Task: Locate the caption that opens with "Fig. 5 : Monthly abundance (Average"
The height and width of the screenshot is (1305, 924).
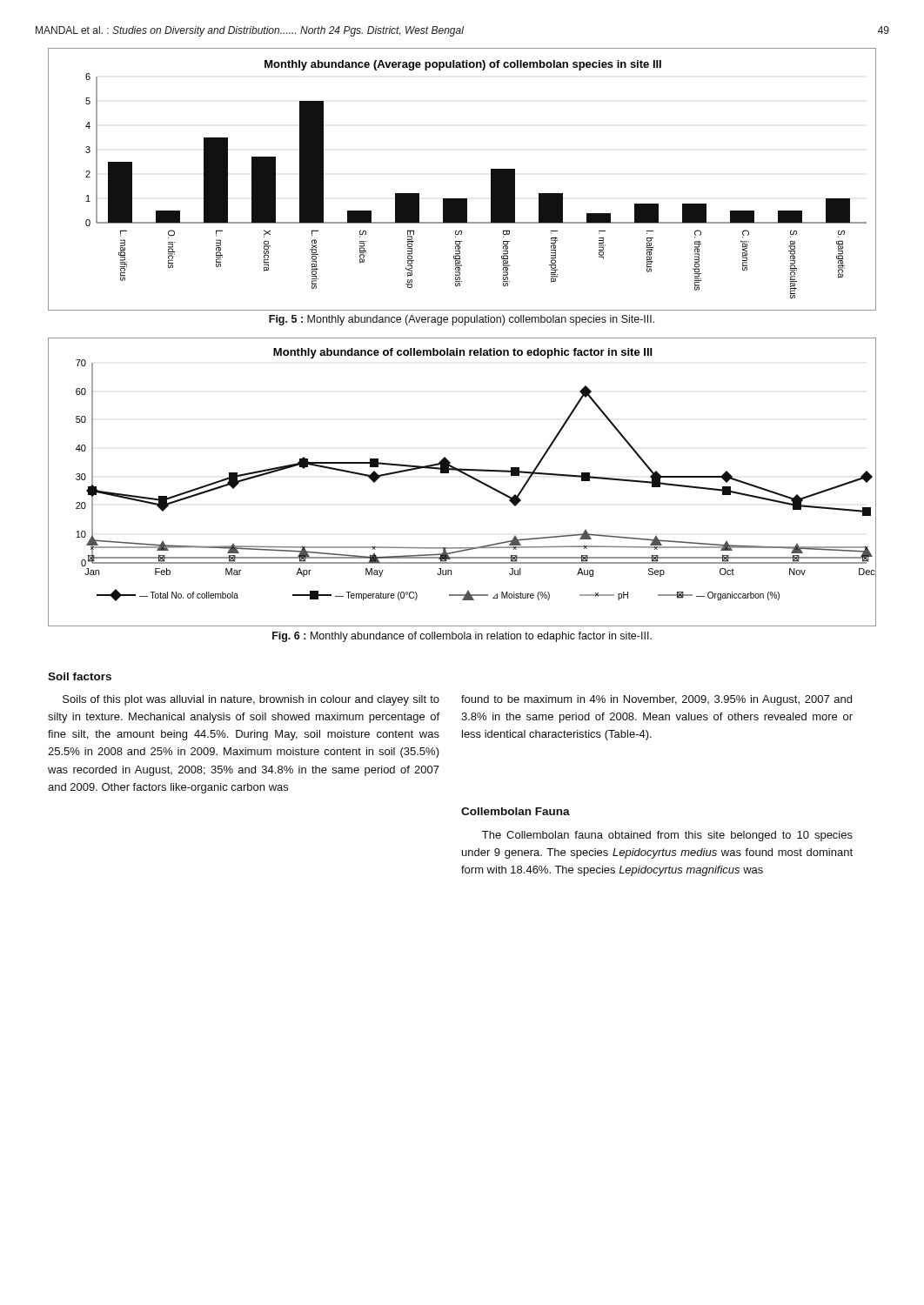Action: (x=462, y=319)
